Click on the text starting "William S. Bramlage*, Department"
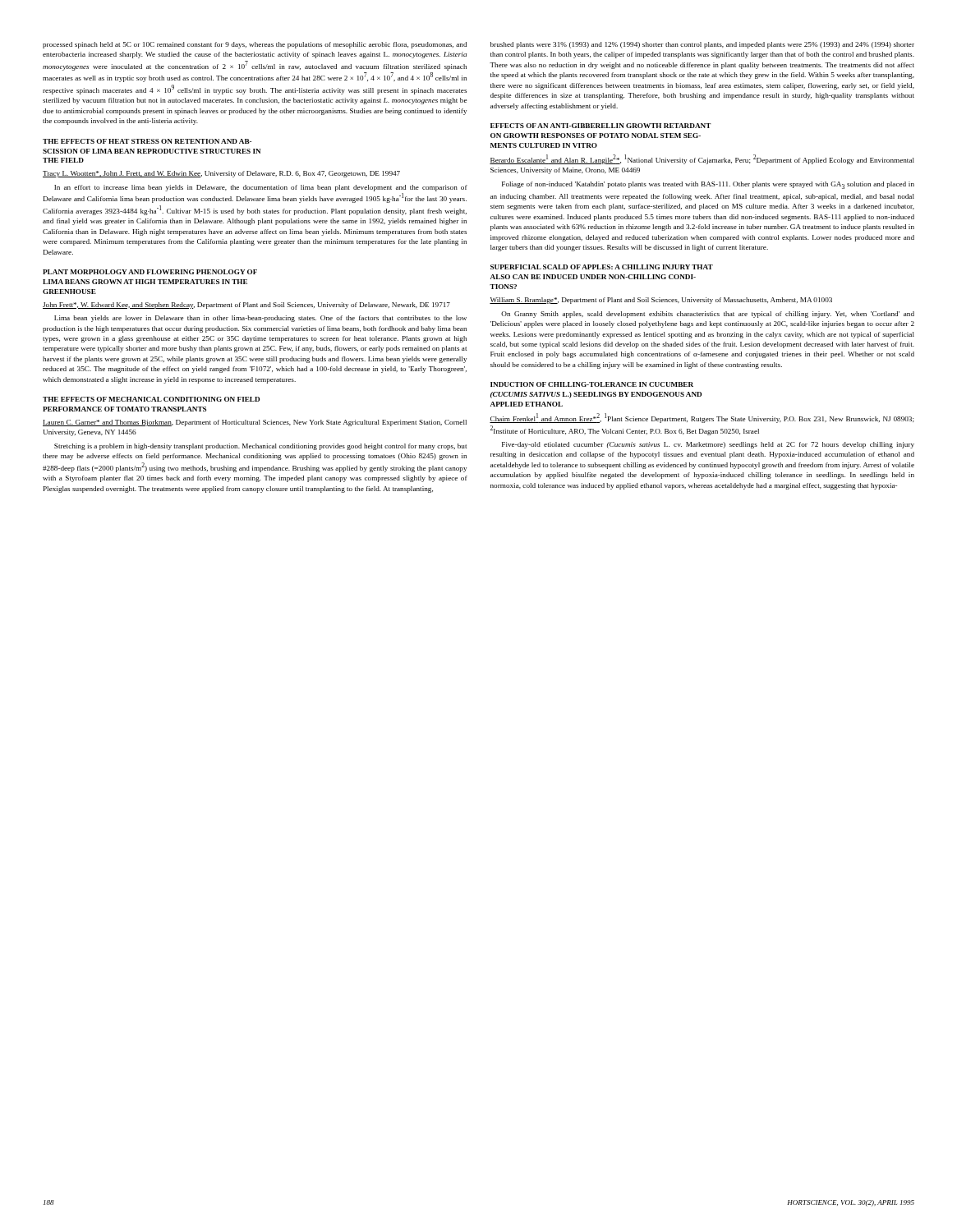This screenshot has width=957, height=1232. 661,300
